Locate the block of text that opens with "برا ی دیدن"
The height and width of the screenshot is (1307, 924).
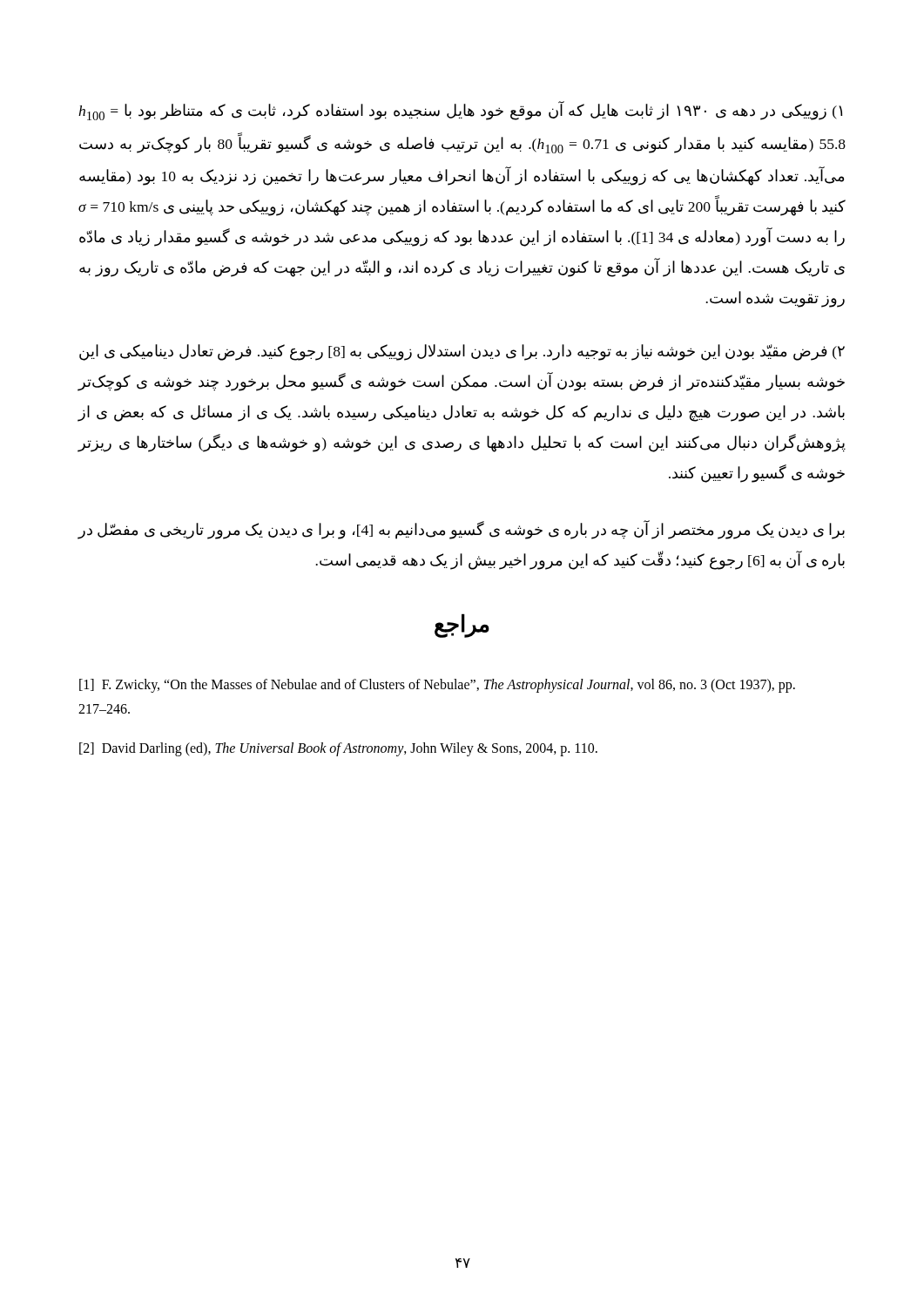pos(462,545)
